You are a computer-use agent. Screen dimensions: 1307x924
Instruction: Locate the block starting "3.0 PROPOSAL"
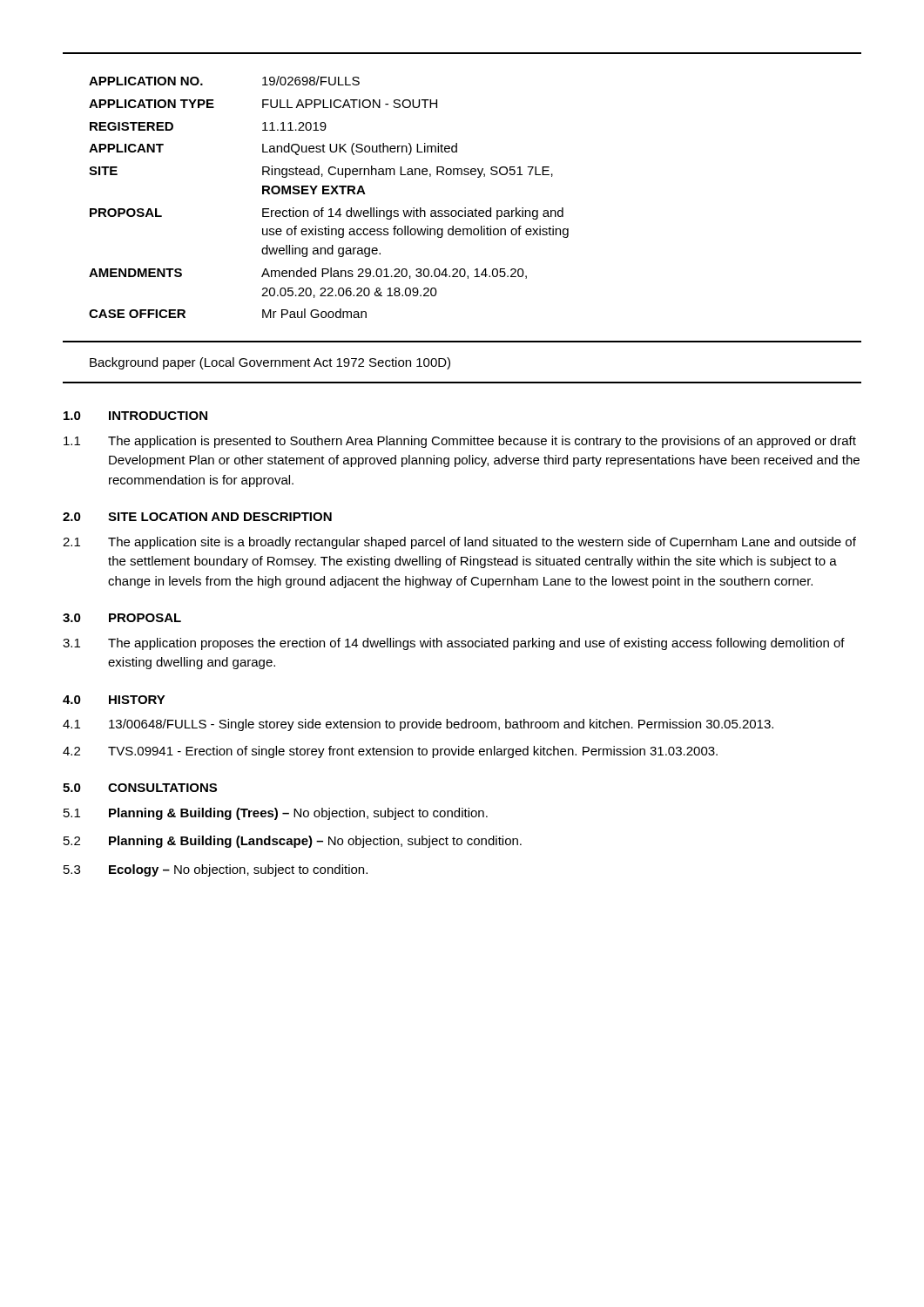pos(122,618)
